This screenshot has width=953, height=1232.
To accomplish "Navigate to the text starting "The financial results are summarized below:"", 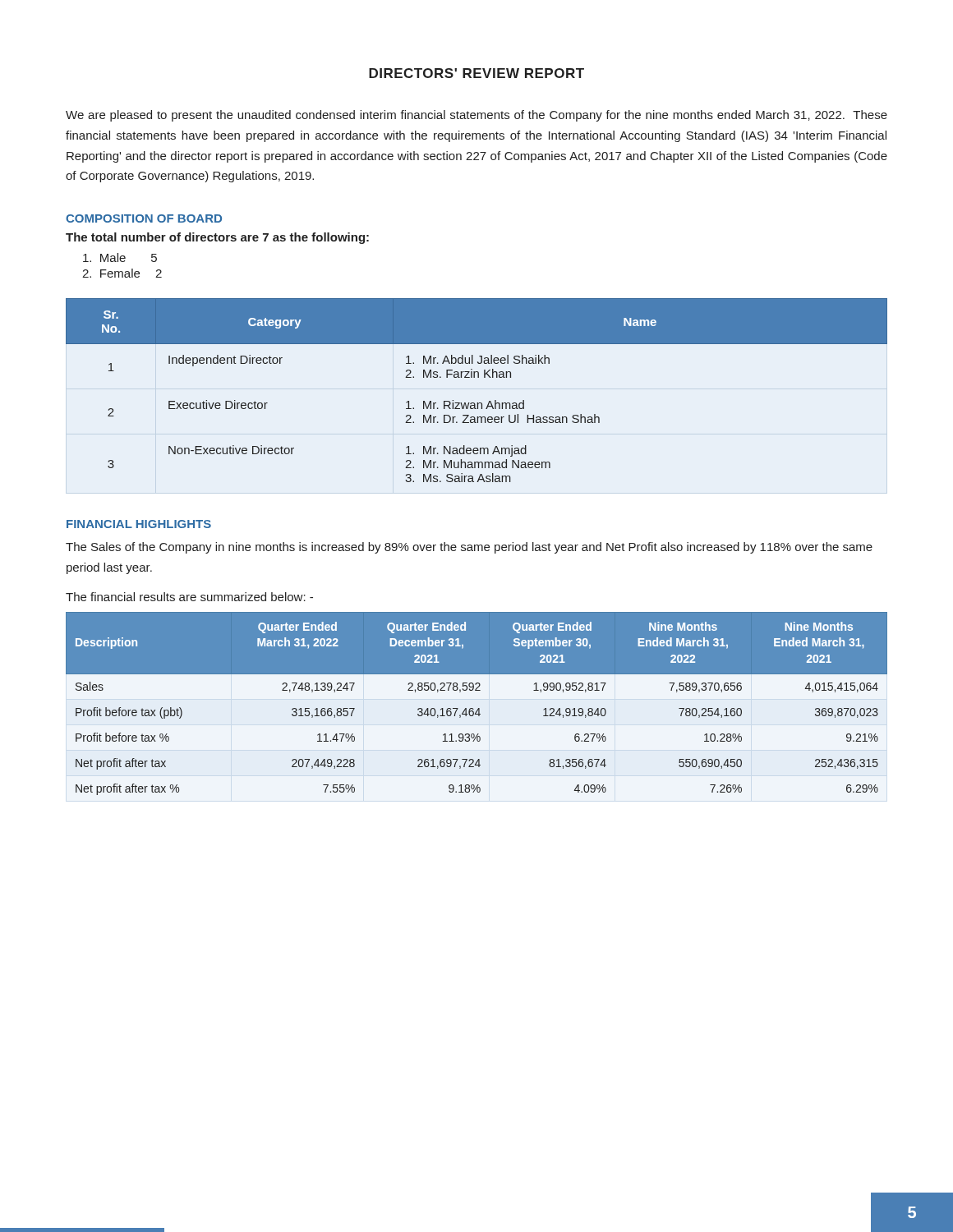I will 190,596.
